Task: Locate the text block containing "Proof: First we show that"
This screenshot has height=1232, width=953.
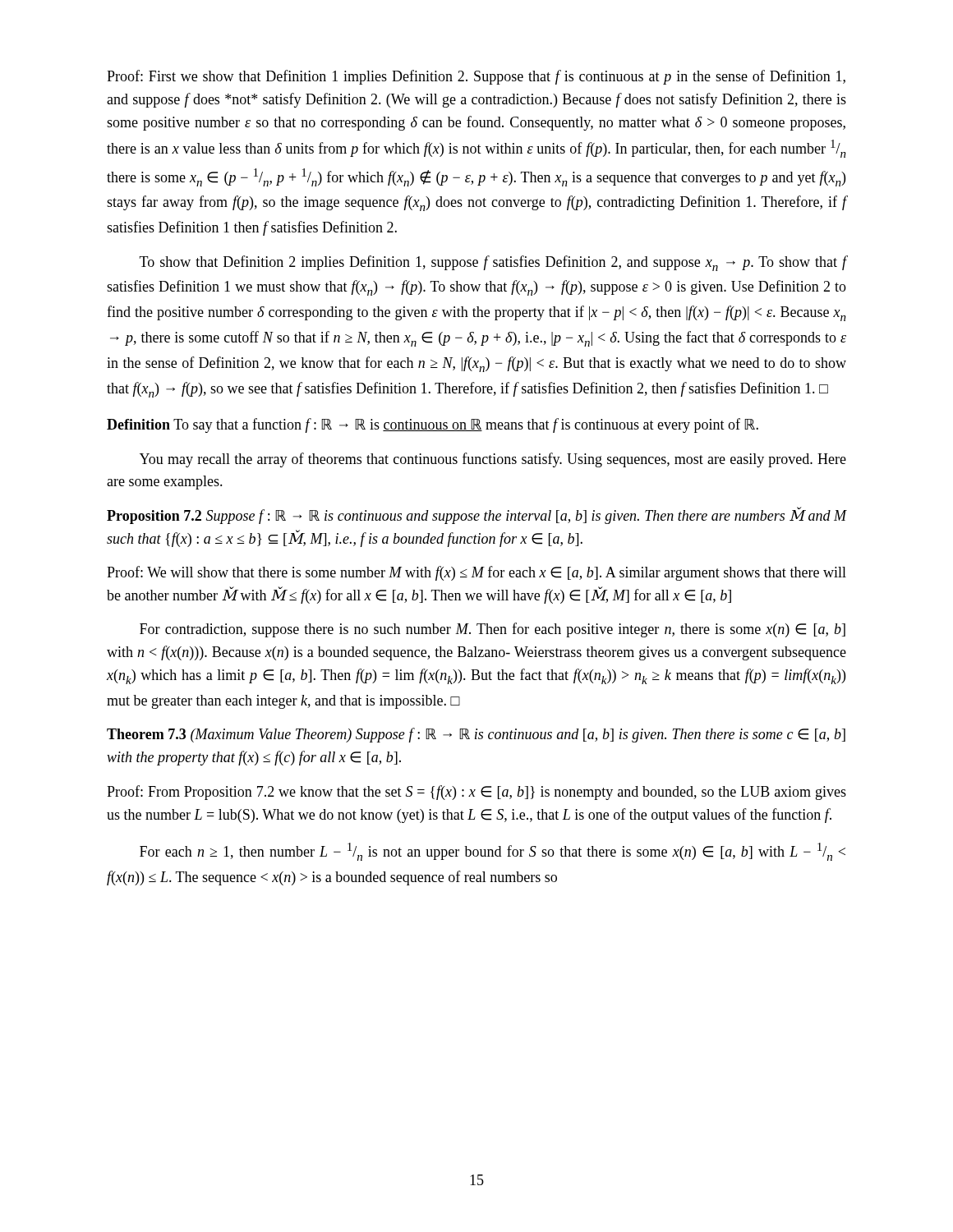Action: (476, 152)
